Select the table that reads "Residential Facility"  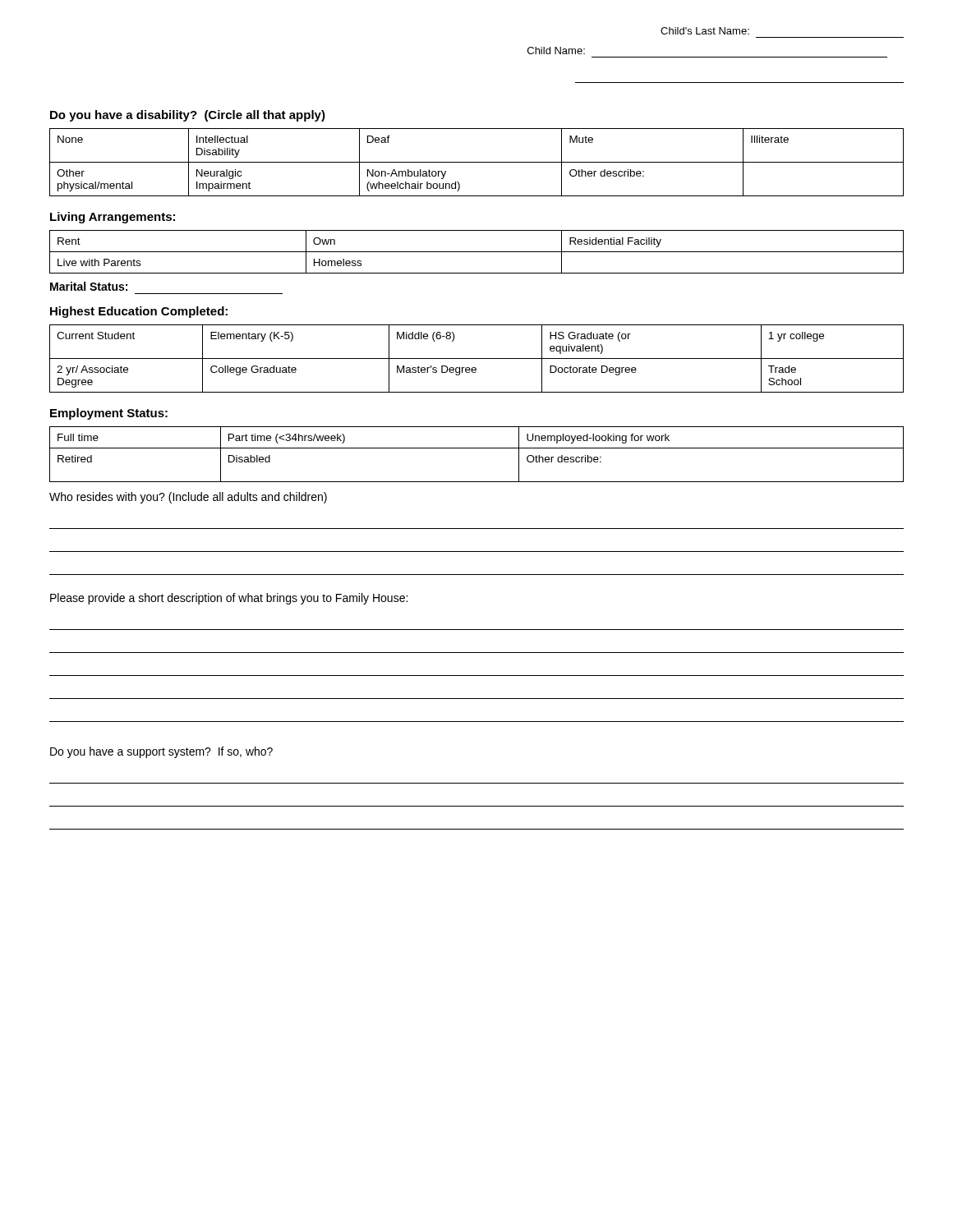coord(476,252)
